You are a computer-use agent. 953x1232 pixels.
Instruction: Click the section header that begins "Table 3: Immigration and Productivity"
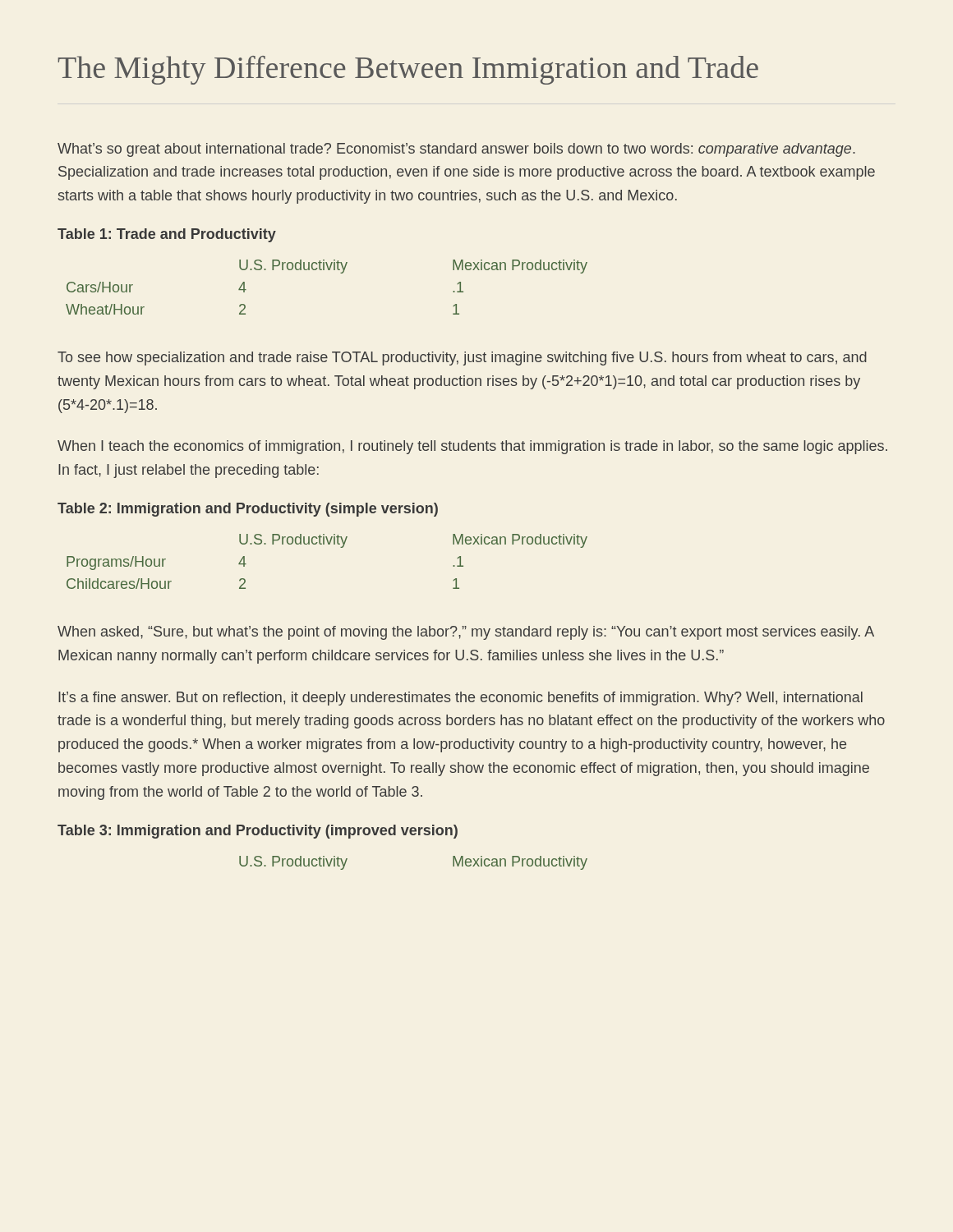tap(258, 830)
